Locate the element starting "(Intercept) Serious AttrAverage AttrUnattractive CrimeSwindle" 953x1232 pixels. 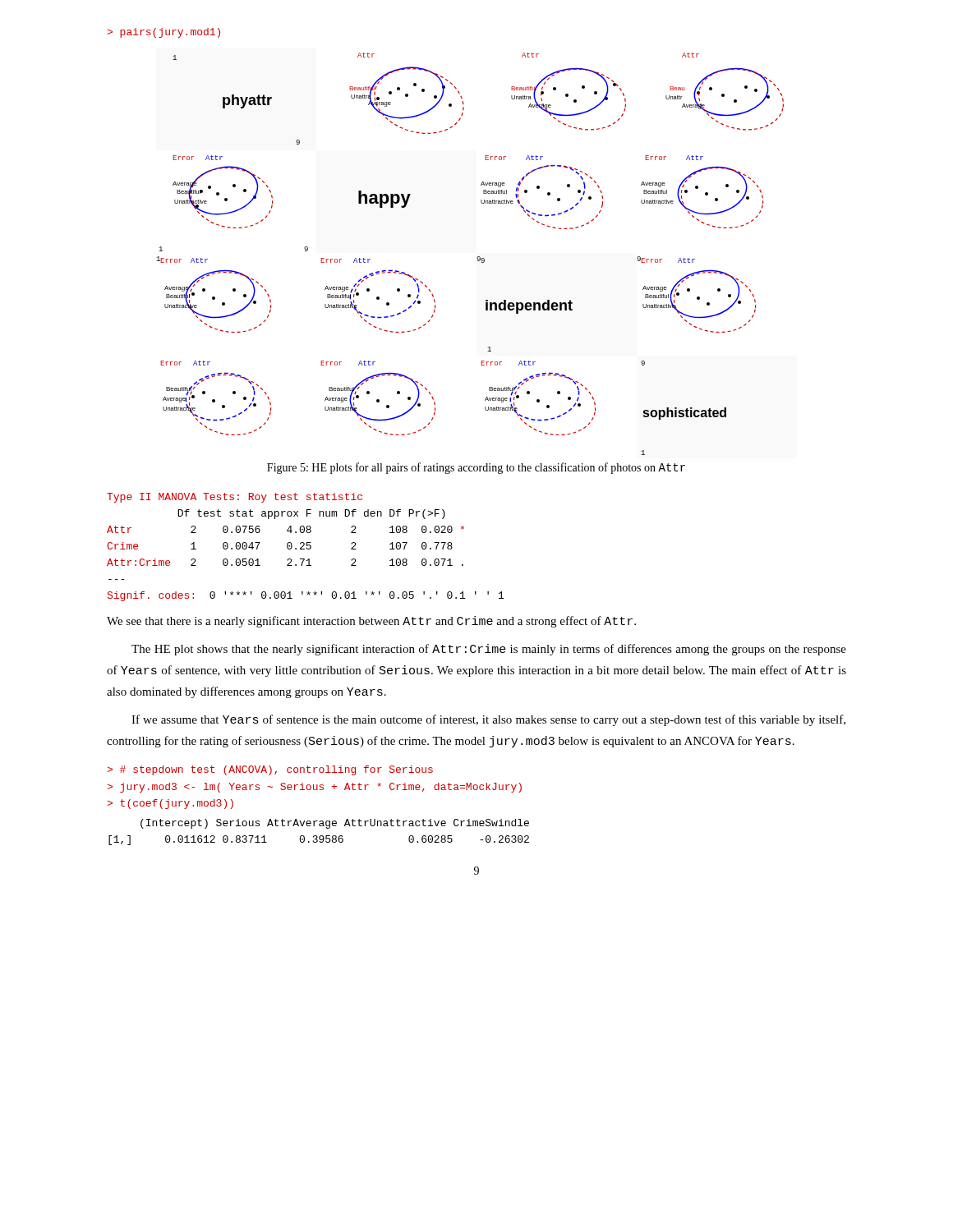[x=476, y=832]
